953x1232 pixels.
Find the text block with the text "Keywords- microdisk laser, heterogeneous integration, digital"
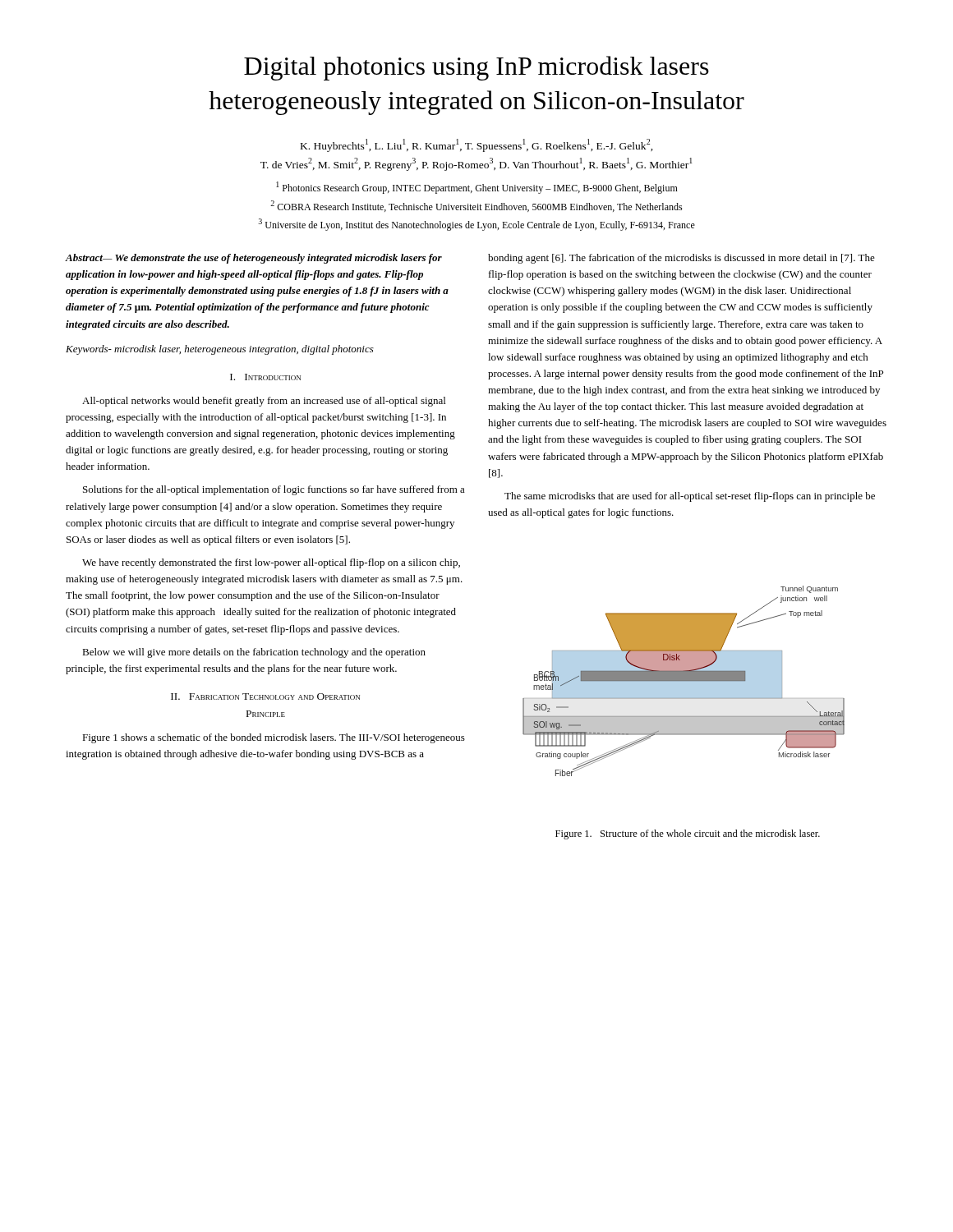pyautogui.click(x=220, y=348)
